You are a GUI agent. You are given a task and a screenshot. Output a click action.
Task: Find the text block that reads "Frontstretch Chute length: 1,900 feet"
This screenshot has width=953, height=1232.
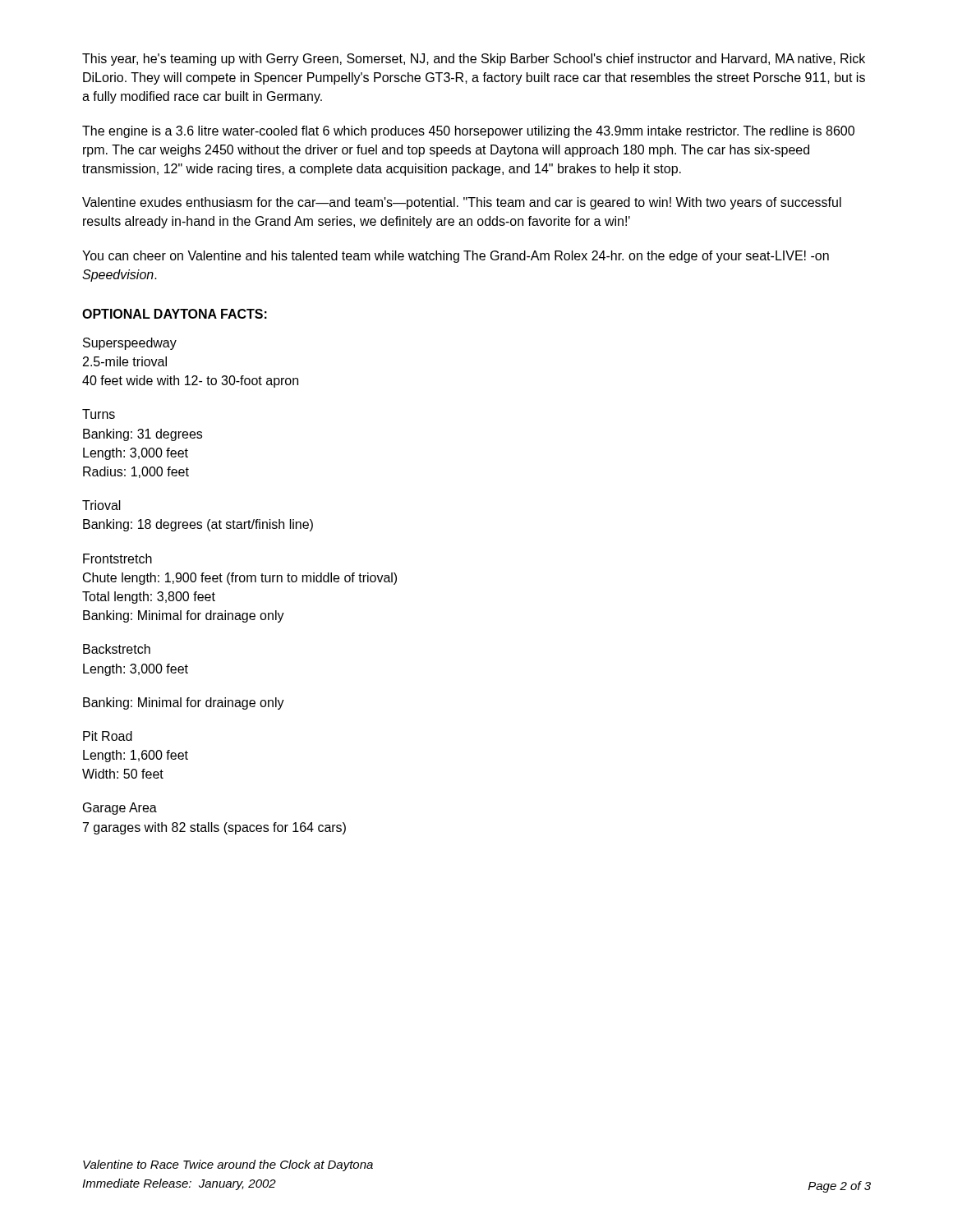click(240, 587)
